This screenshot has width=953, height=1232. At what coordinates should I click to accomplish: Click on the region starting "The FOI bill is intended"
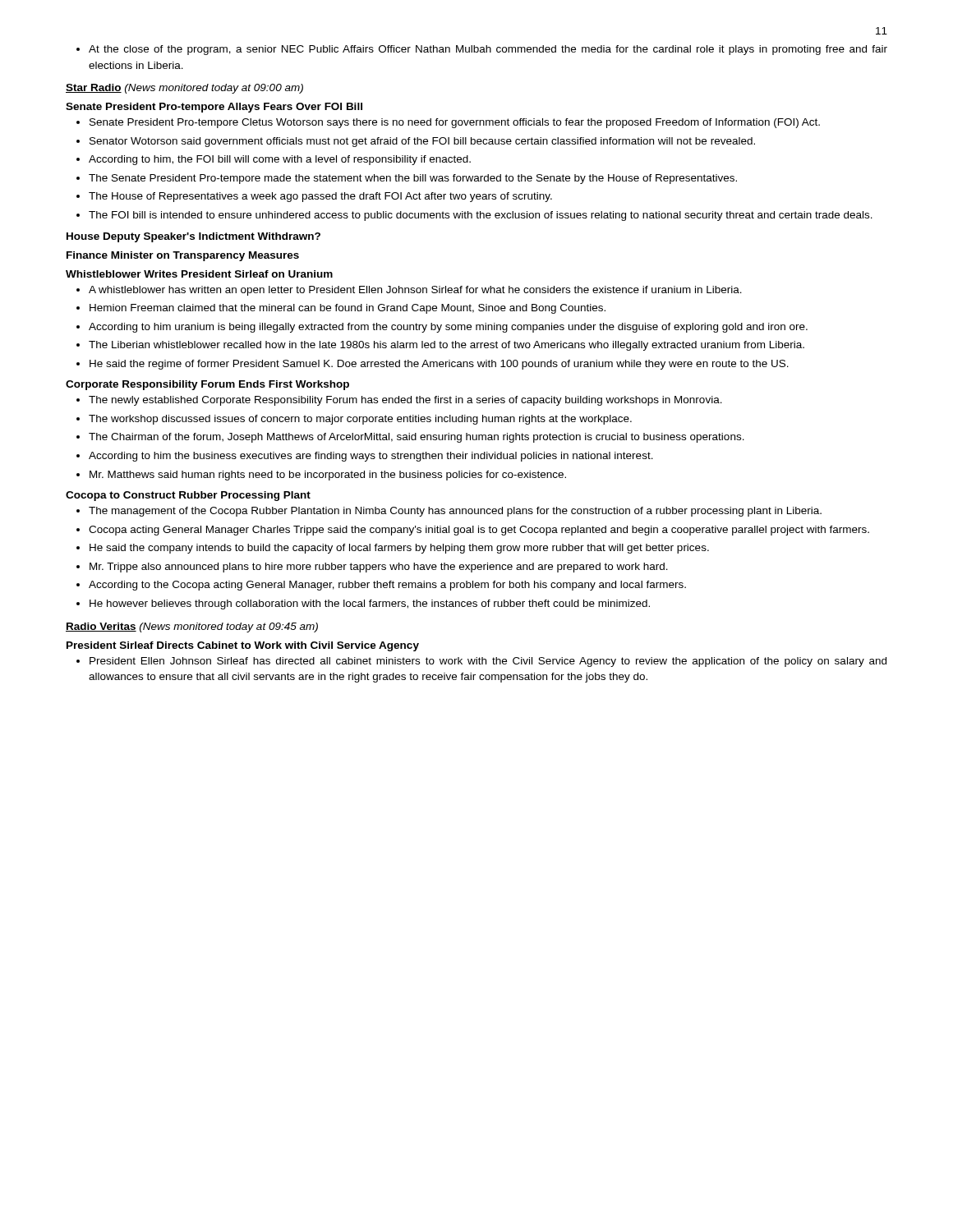488,215
